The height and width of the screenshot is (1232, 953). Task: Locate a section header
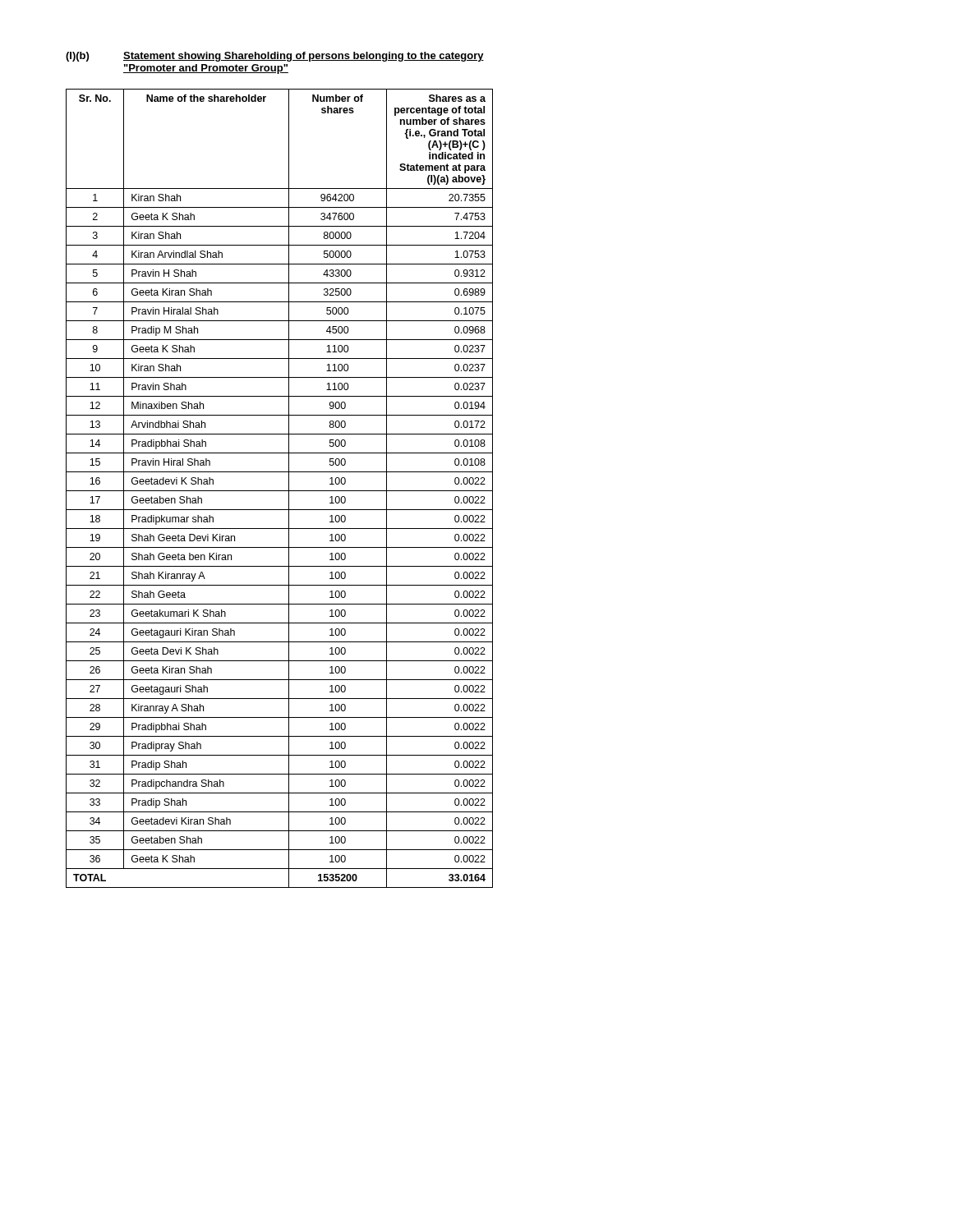(275, 62)
